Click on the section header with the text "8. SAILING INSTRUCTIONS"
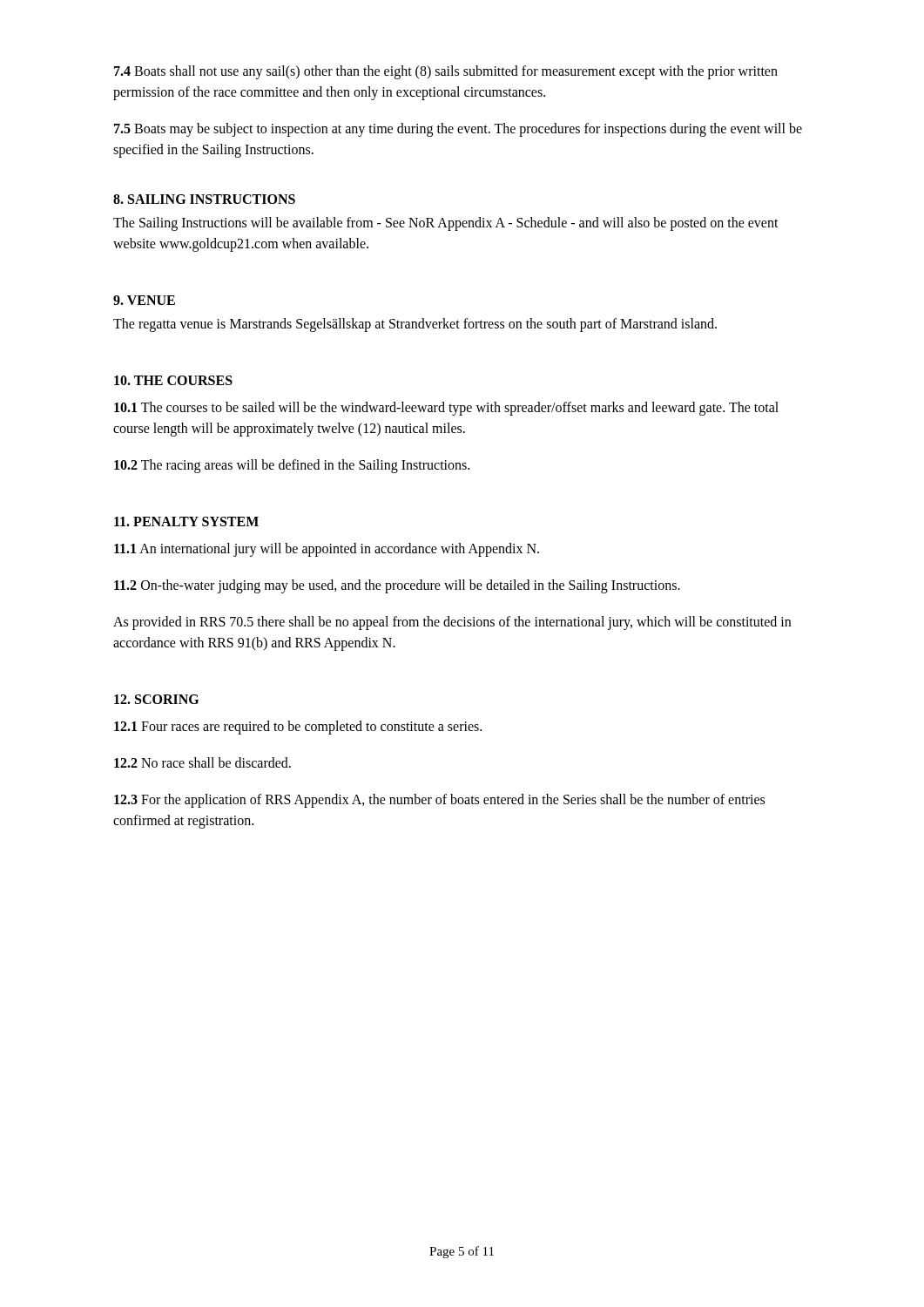Viewport: 924px width, 1307px height. click(x=204, y=199)
